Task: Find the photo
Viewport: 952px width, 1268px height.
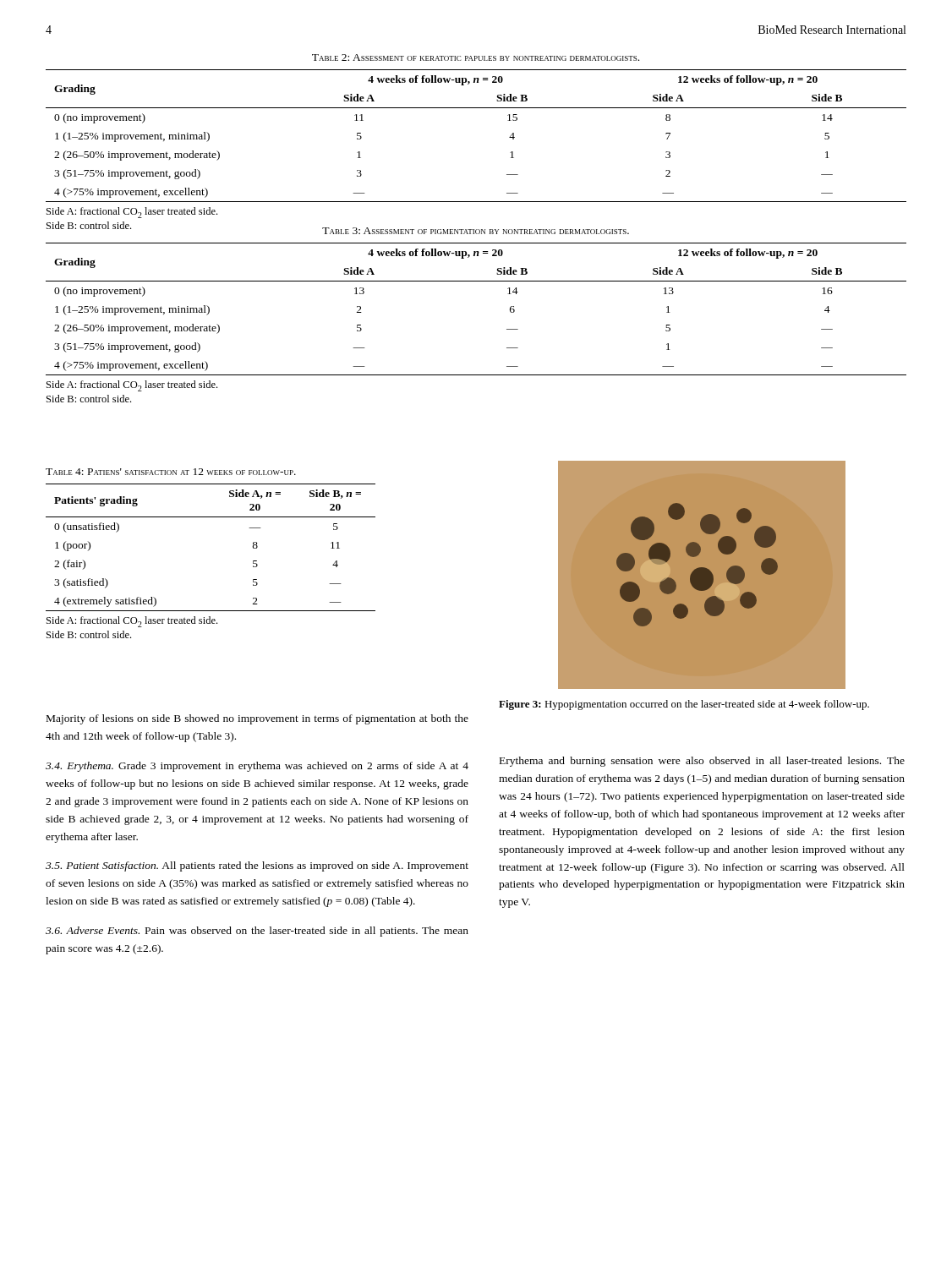Action: pos(702,575)
